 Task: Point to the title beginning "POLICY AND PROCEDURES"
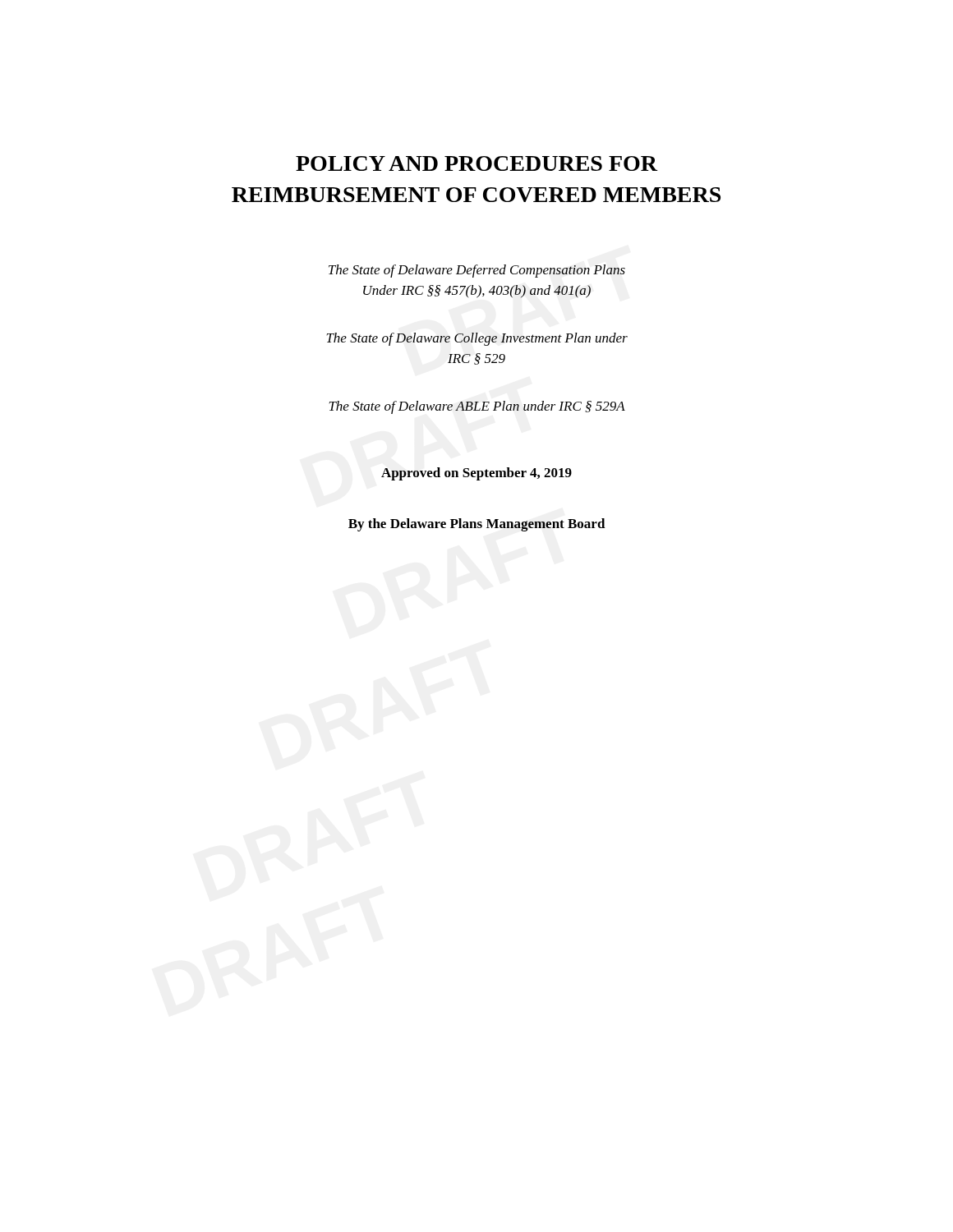[476, 179]
